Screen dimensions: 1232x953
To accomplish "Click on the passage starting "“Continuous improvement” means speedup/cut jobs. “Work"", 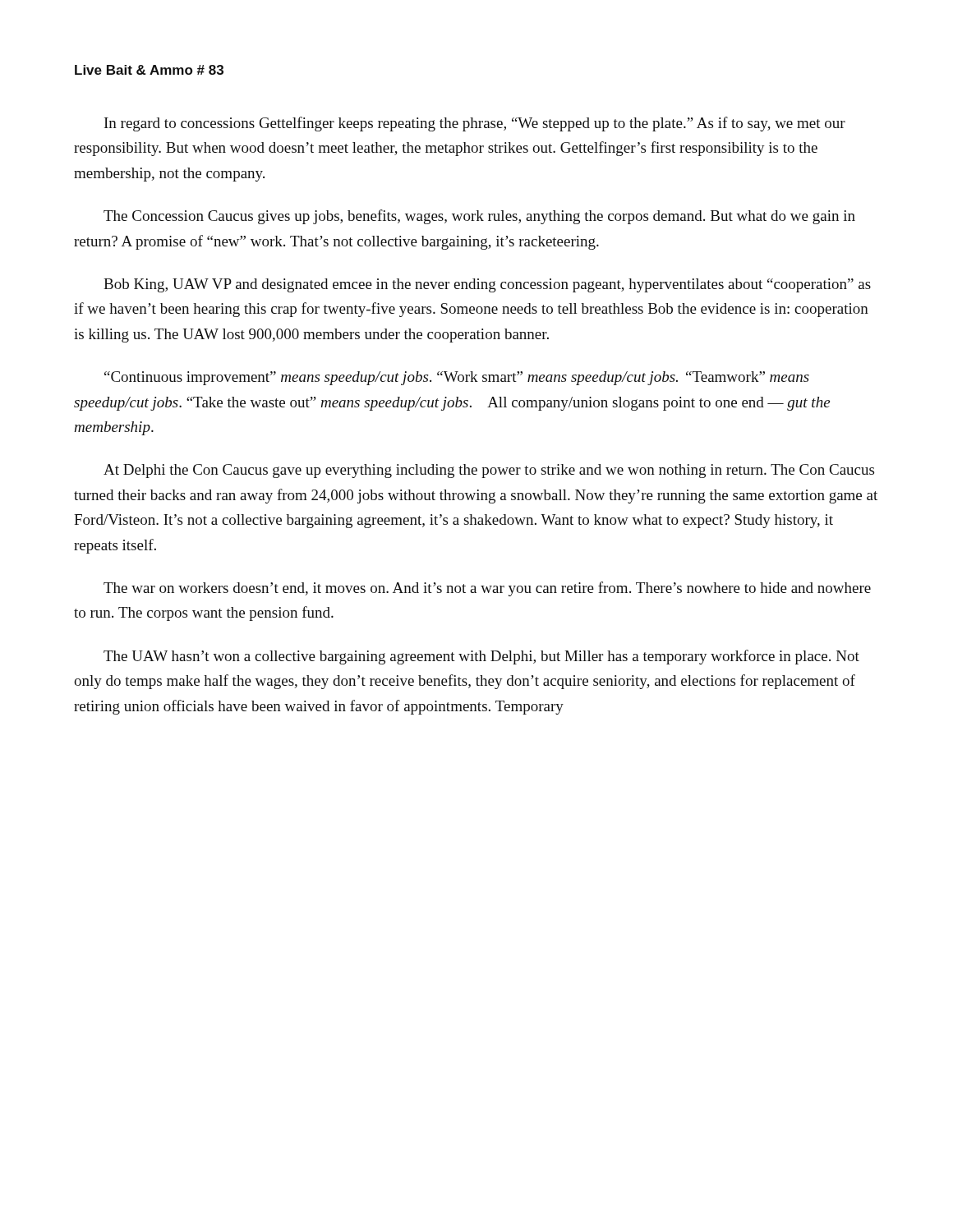I will tap(452, 402).
